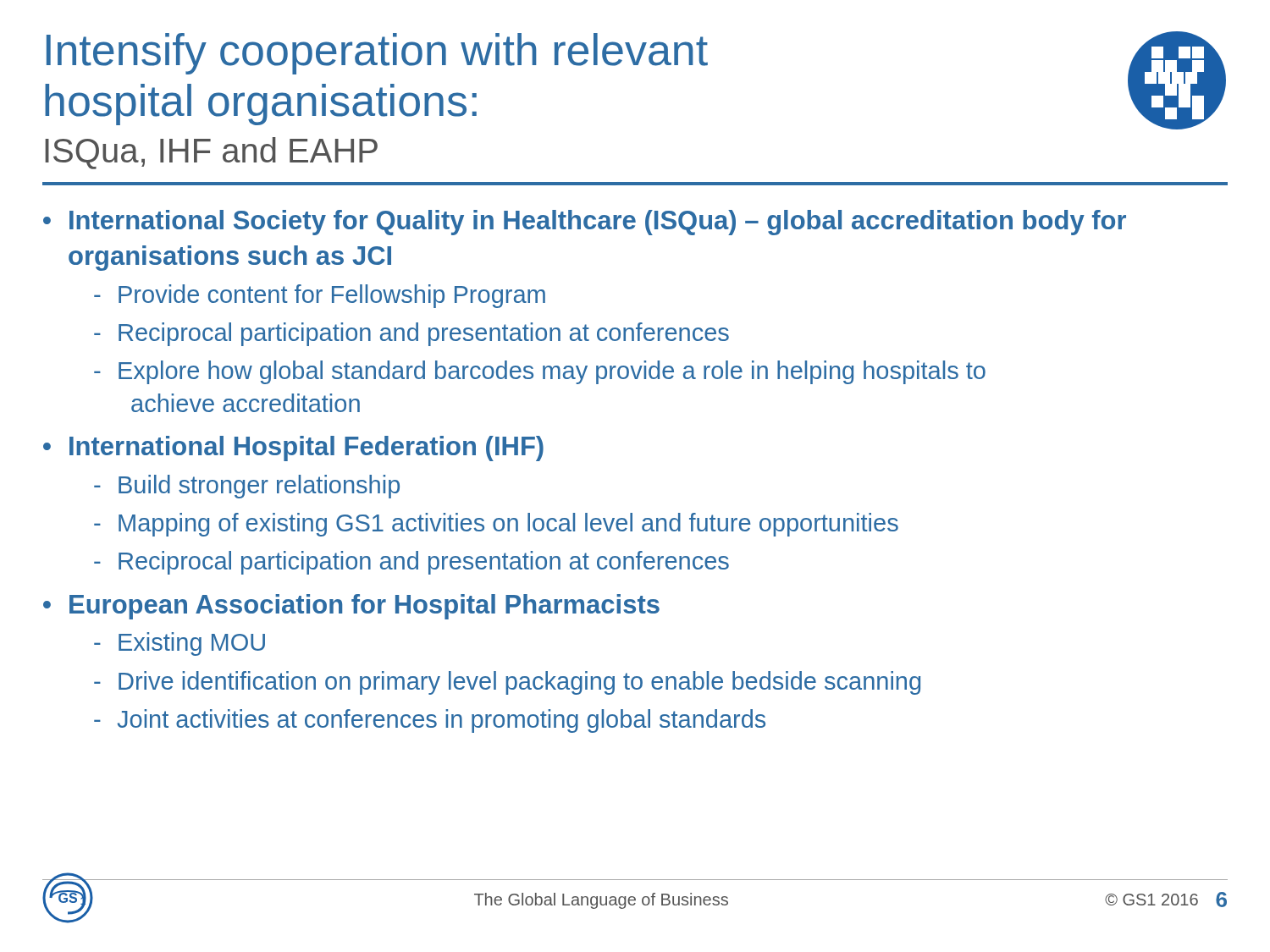Viewport: 1270px width, 952px height.
Task: Point to the block beginning "International Hospital Federation (IHF) Build stronger relationship Mapping"
Action: pyautogui.click(x=648, y=505)
